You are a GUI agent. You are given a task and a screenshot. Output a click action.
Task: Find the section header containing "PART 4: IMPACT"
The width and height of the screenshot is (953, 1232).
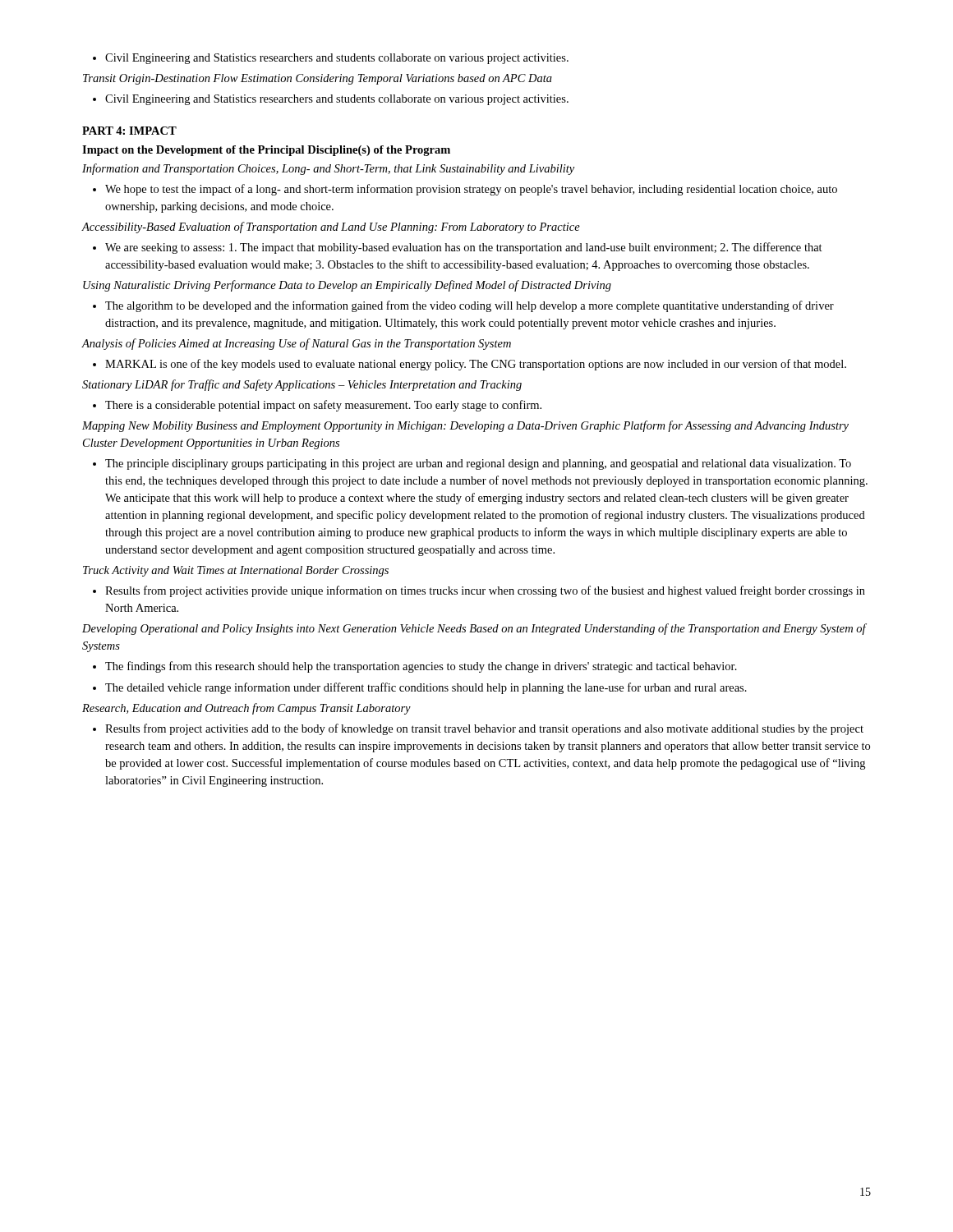[129, 131]
